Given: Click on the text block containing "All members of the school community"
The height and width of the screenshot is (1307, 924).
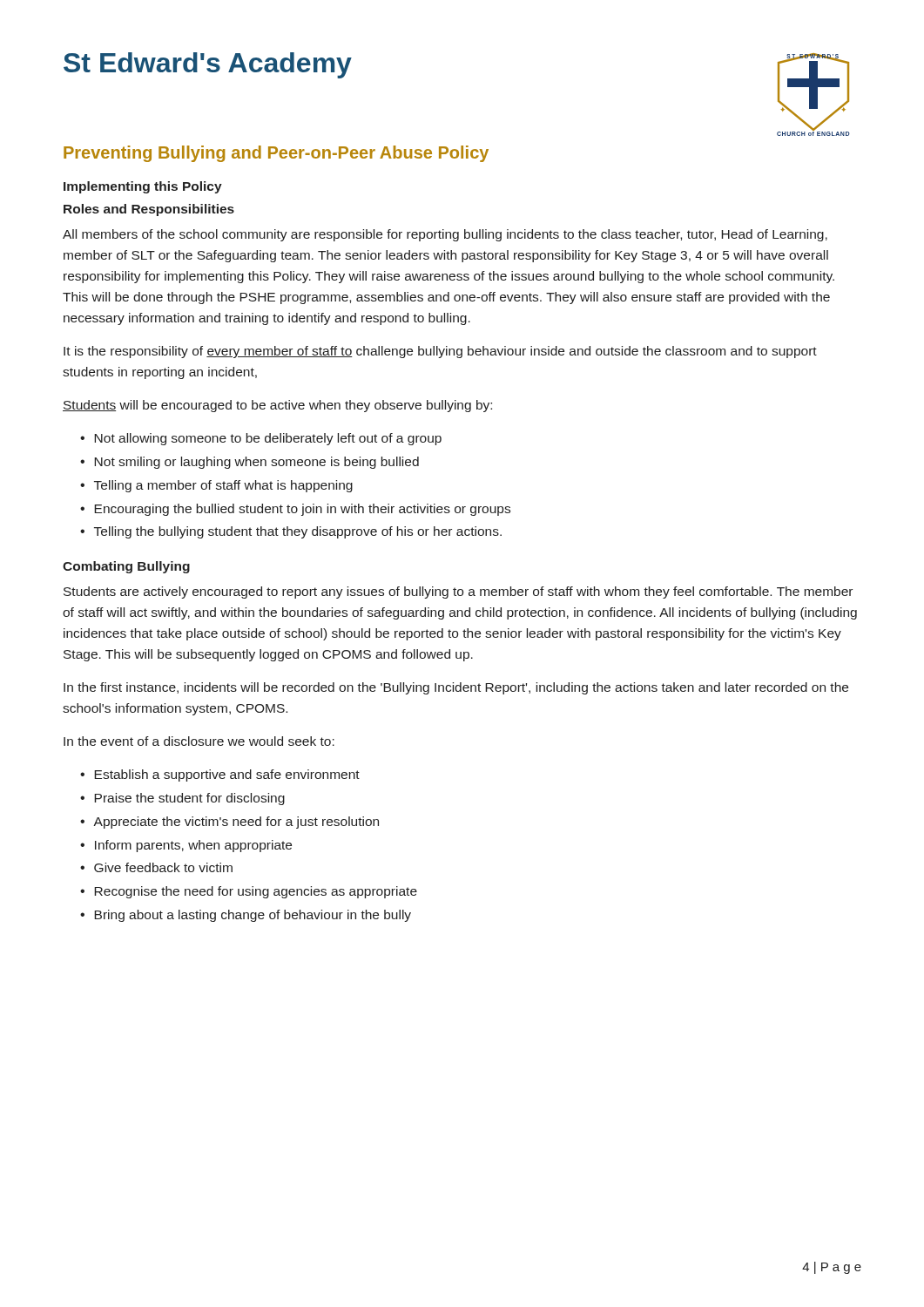Looking at the screenshot, I should tap(462, 276).
